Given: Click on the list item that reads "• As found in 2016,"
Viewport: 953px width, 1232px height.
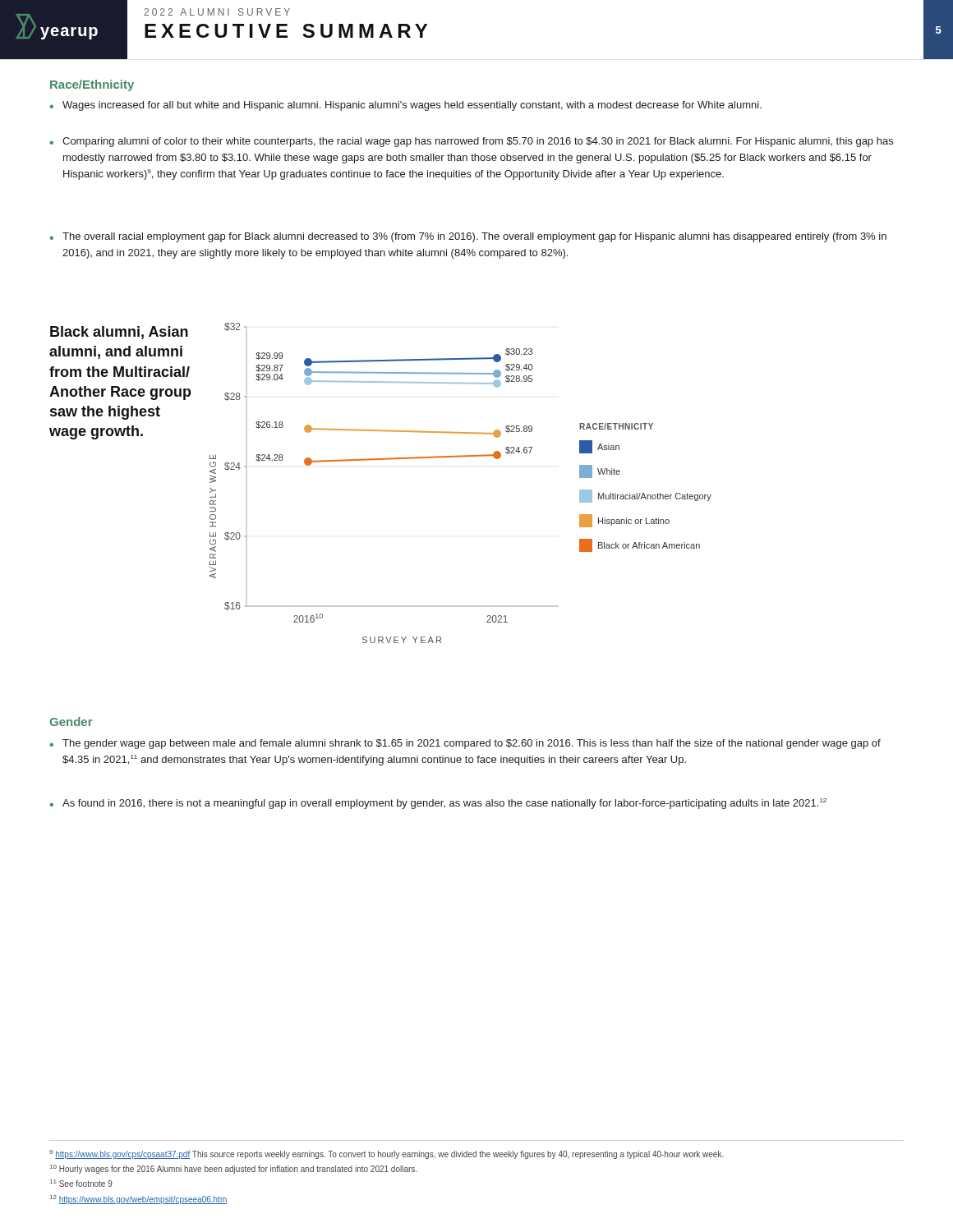Looking at the screenshot, I should pyautogui.click(x=438, y=803).
